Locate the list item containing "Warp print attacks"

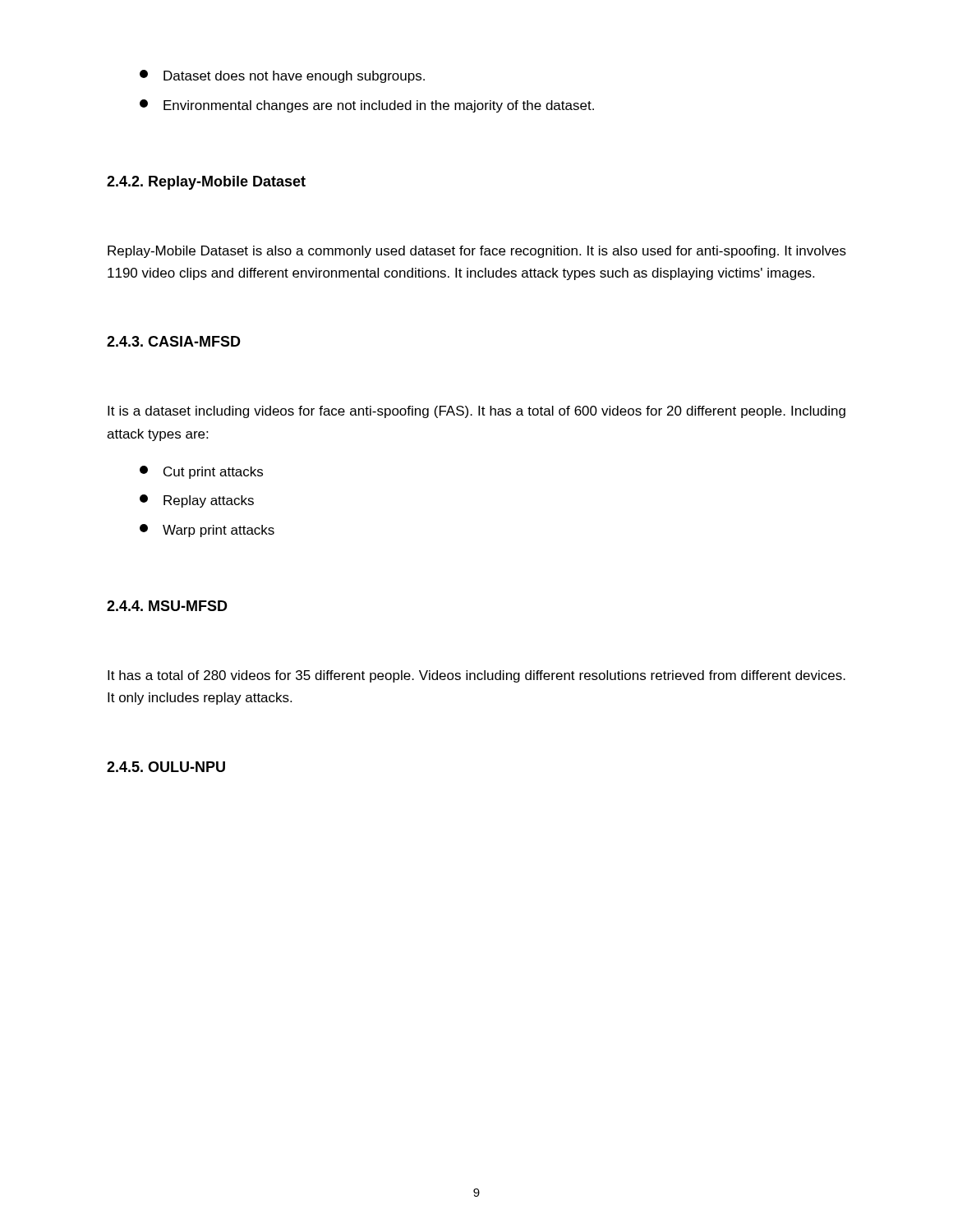(x=207, y=531)
